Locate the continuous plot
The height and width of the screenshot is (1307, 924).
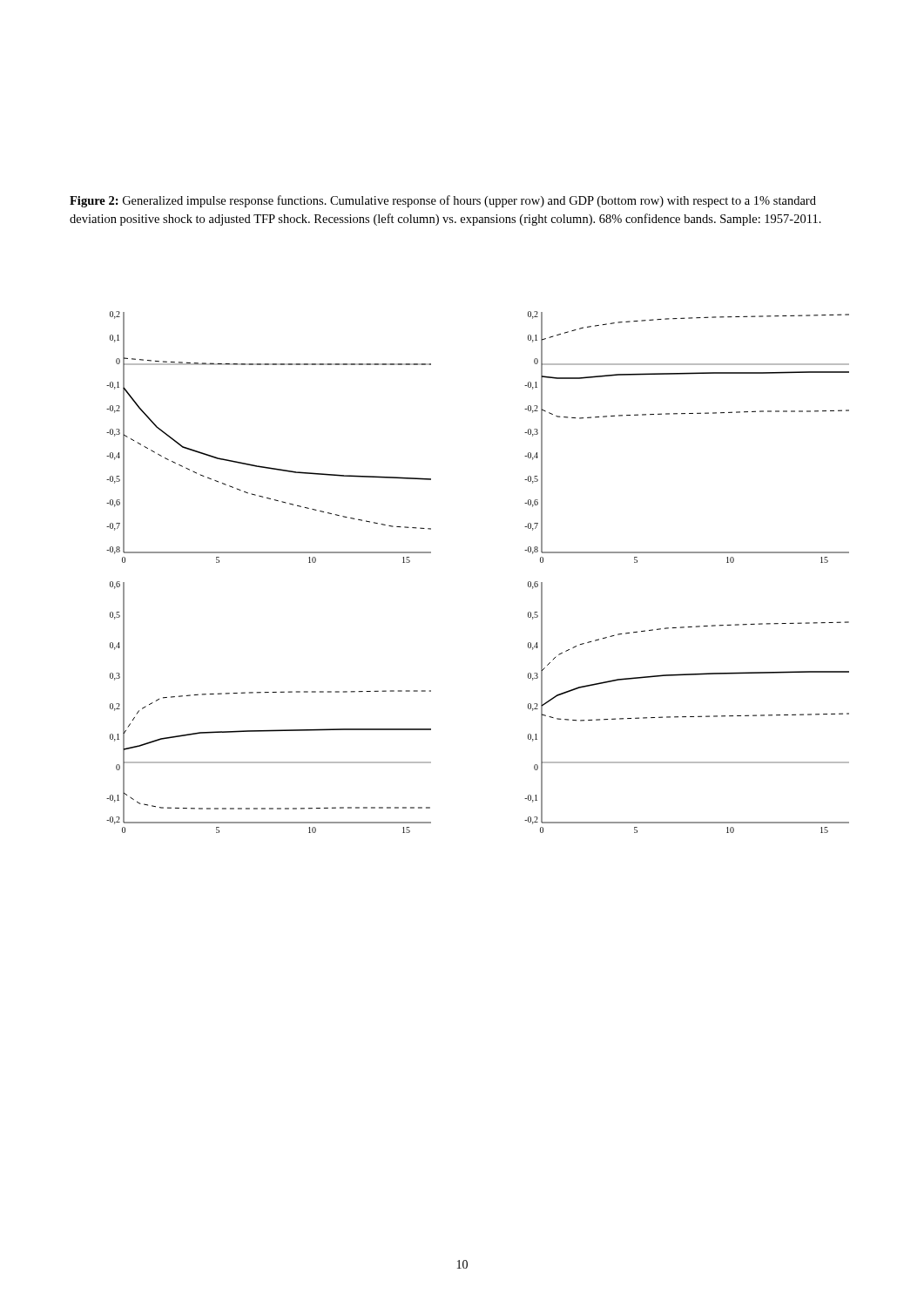tap(462, 566)
